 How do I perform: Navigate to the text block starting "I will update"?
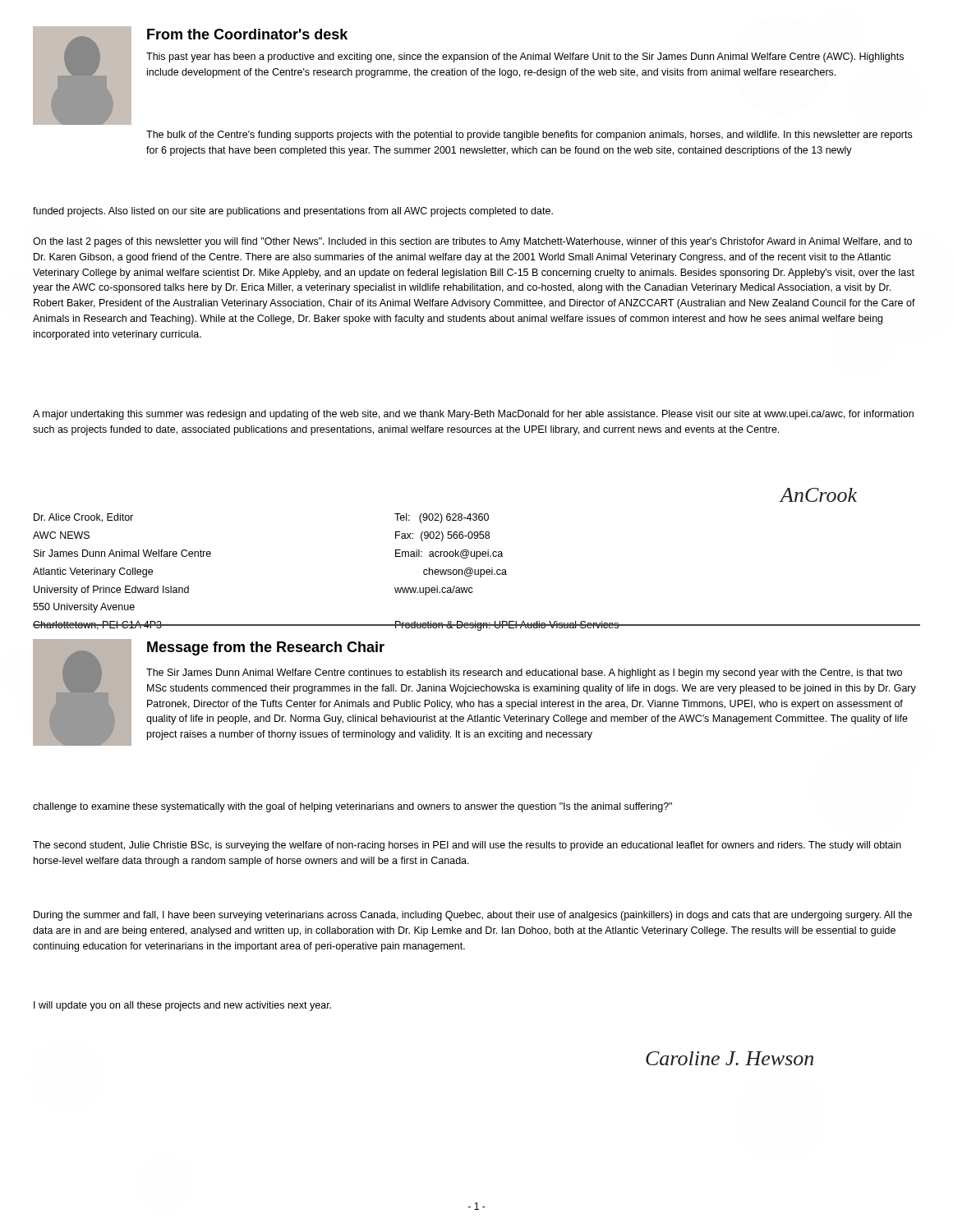[182, 1005]
